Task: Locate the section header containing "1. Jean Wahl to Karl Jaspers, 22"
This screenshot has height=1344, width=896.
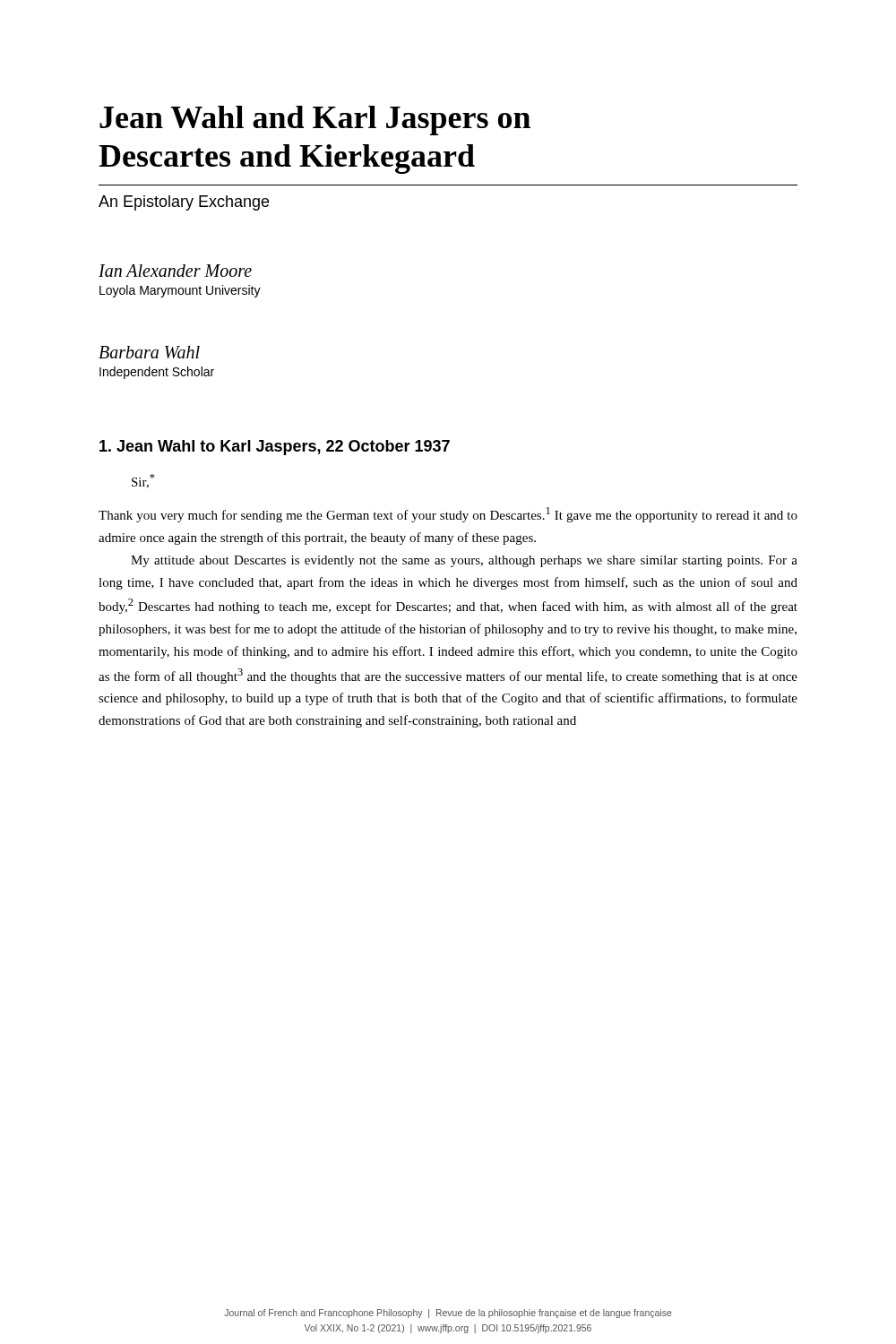Action: pos(448,447)
